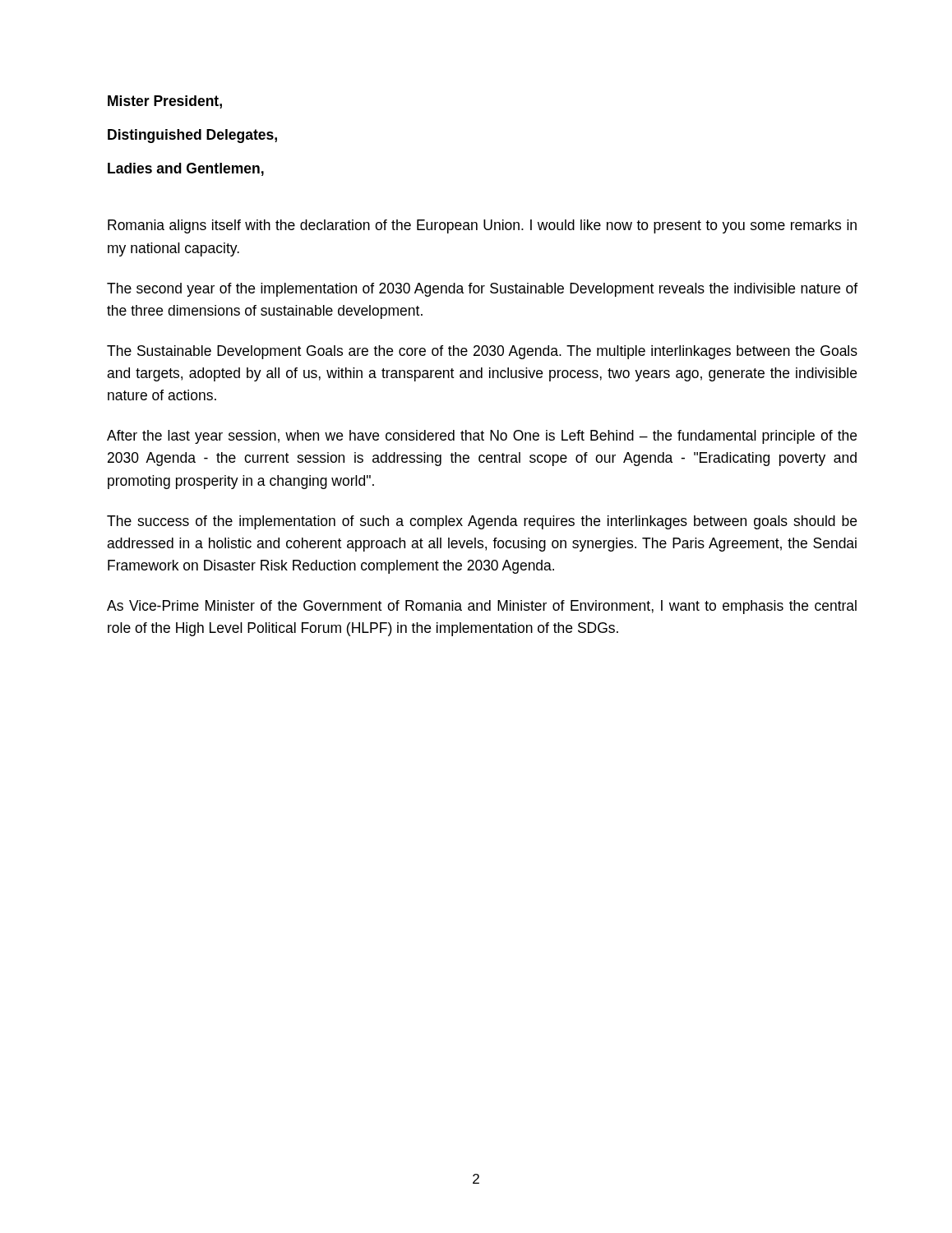The image size is (952, 1233).
Task: Locate the text that reads "Mister President,"
Action: 165,101
